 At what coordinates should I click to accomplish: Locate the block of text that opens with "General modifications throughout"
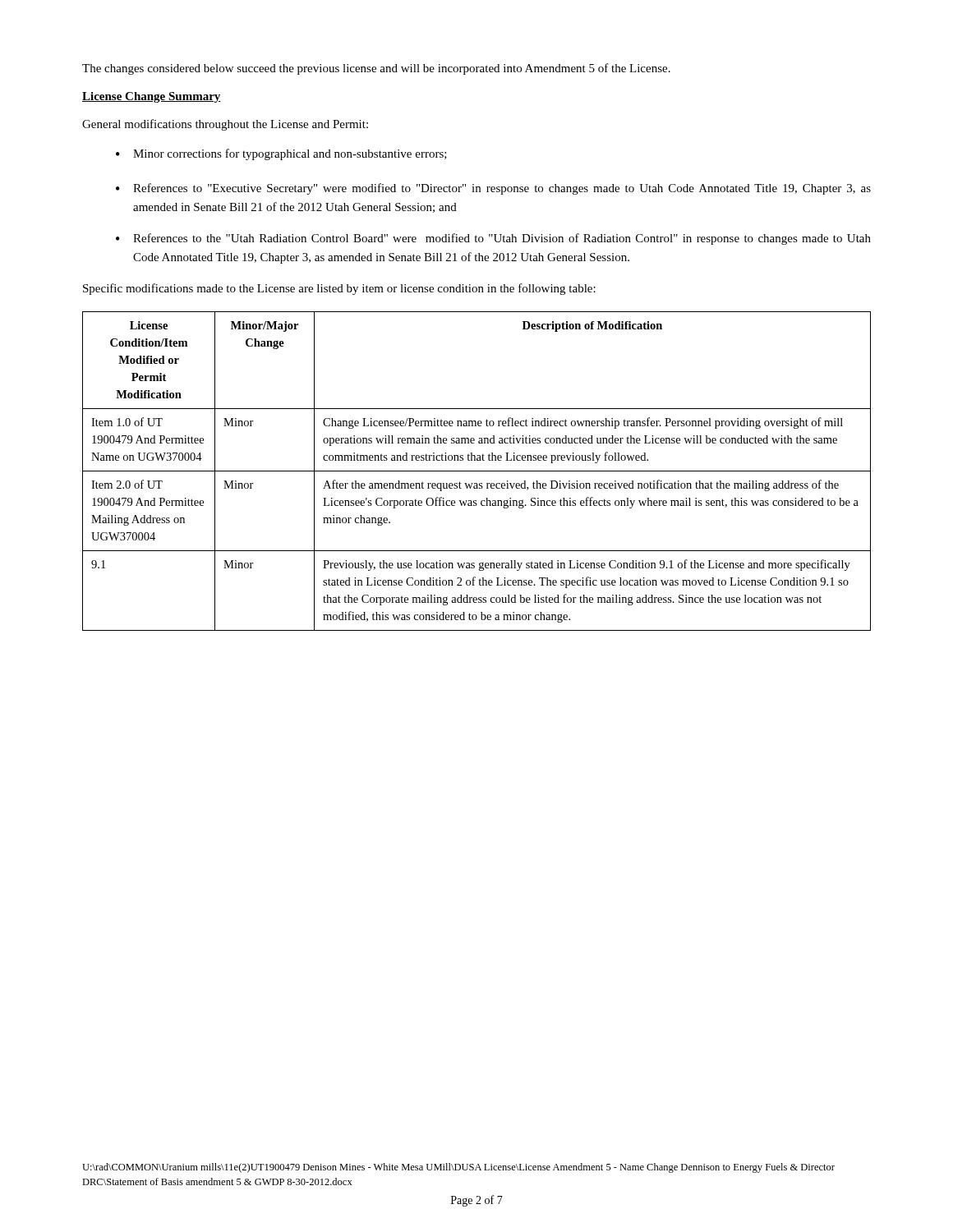[x=226, y=124]
